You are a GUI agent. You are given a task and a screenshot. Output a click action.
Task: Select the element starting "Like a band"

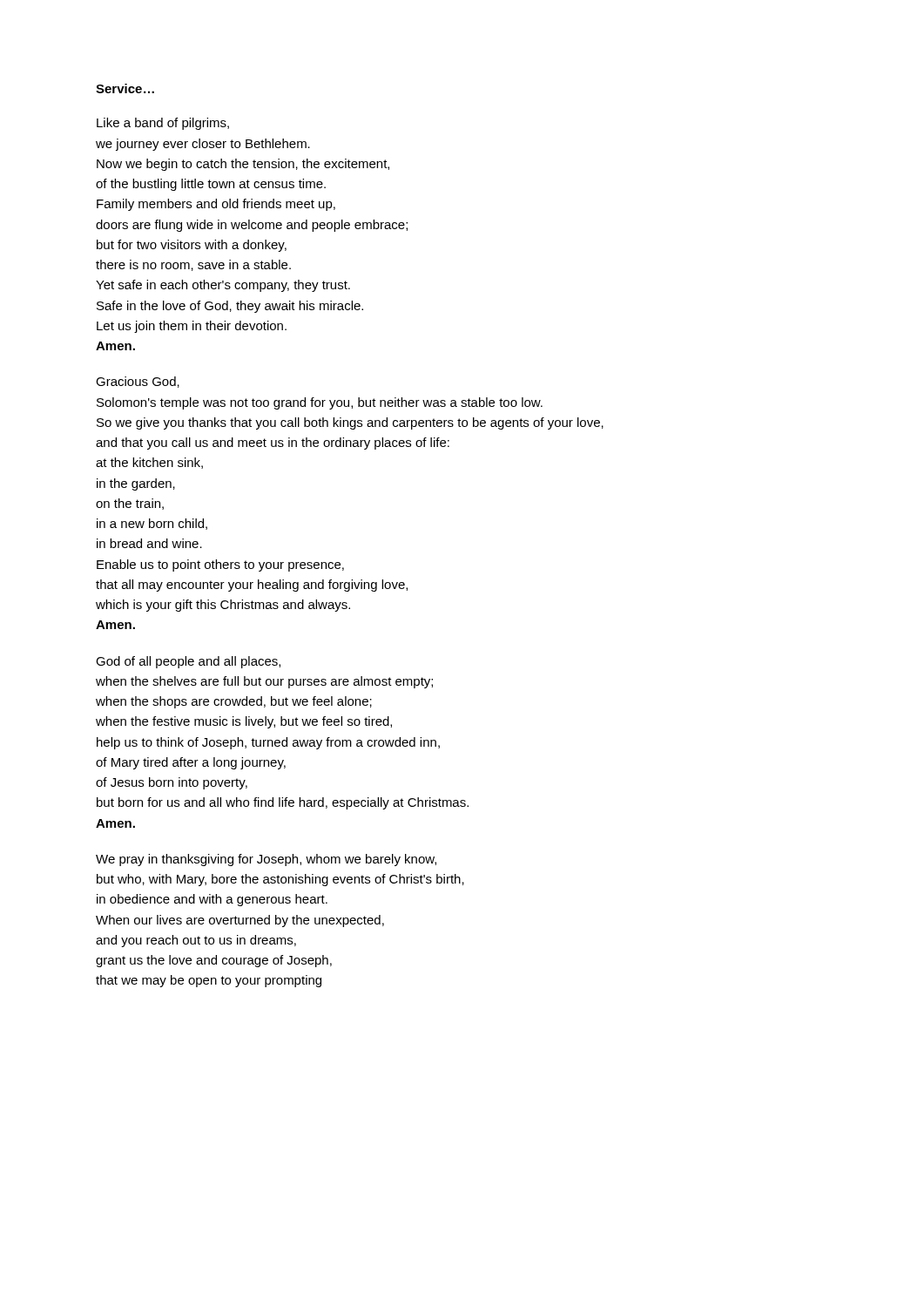click(163, 124)
